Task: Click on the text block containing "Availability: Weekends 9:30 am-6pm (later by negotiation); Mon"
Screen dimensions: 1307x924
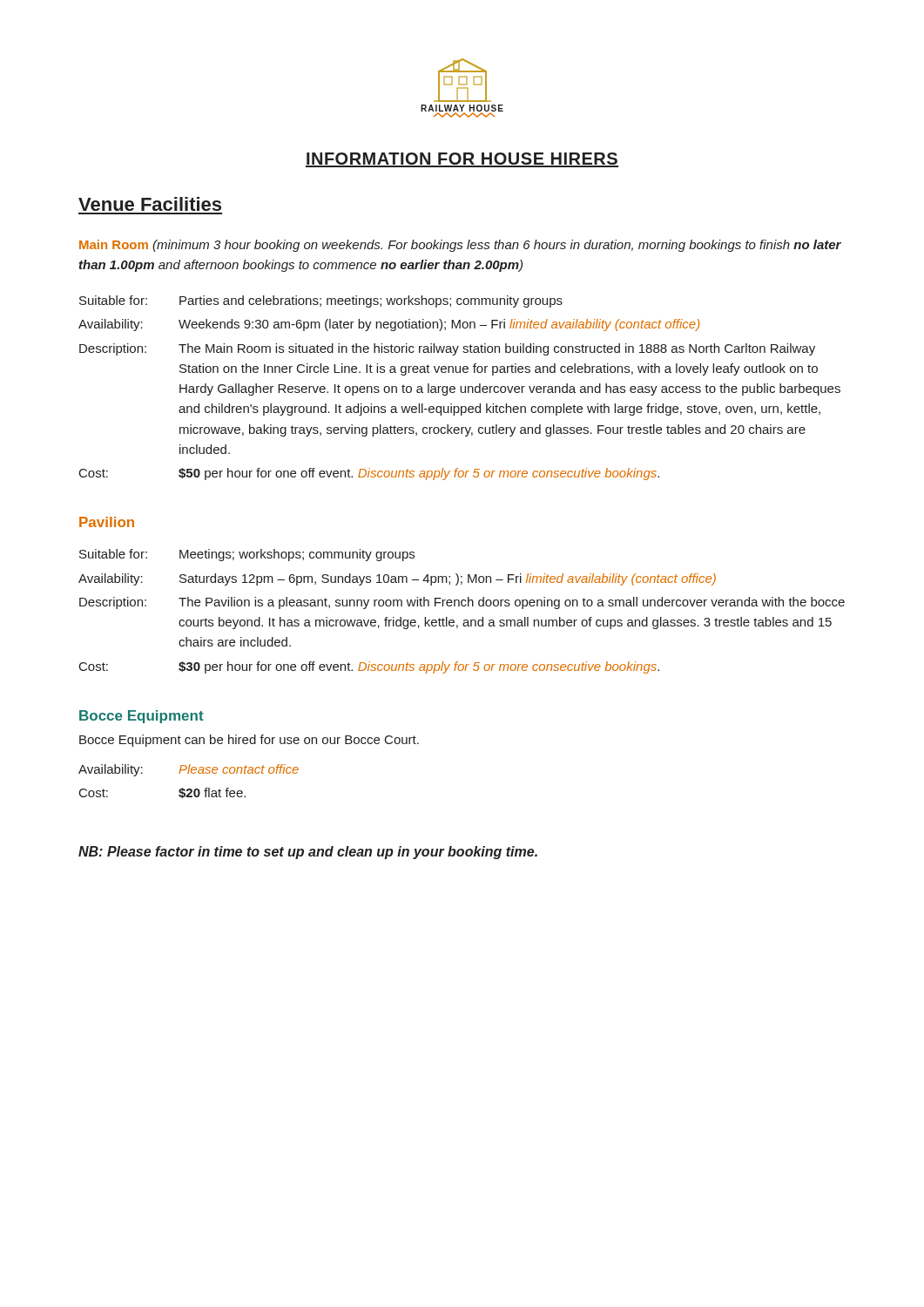Action: point(462,324)
